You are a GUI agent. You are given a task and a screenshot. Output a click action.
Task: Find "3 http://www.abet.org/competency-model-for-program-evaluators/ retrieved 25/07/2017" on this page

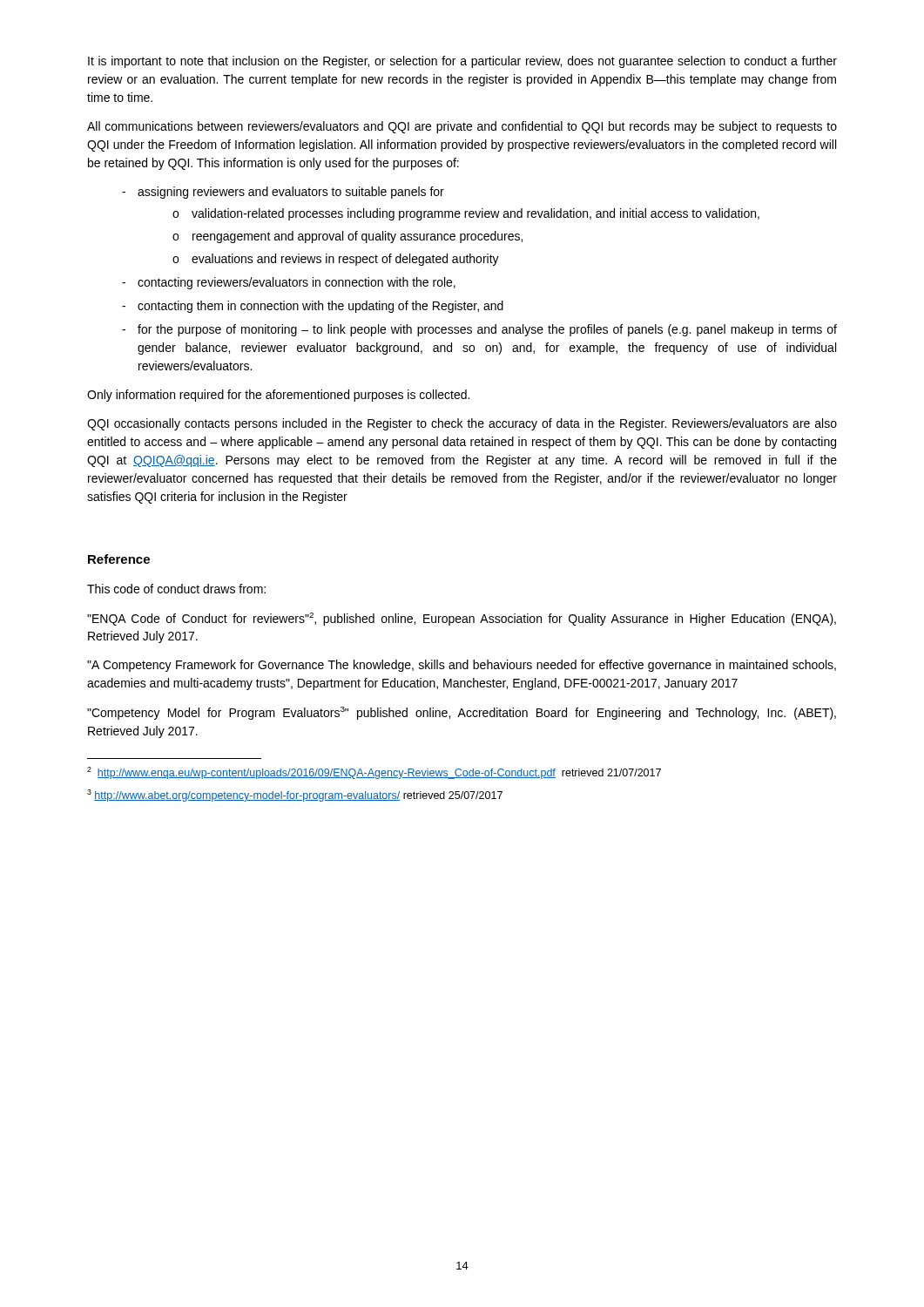coord(295,794)
